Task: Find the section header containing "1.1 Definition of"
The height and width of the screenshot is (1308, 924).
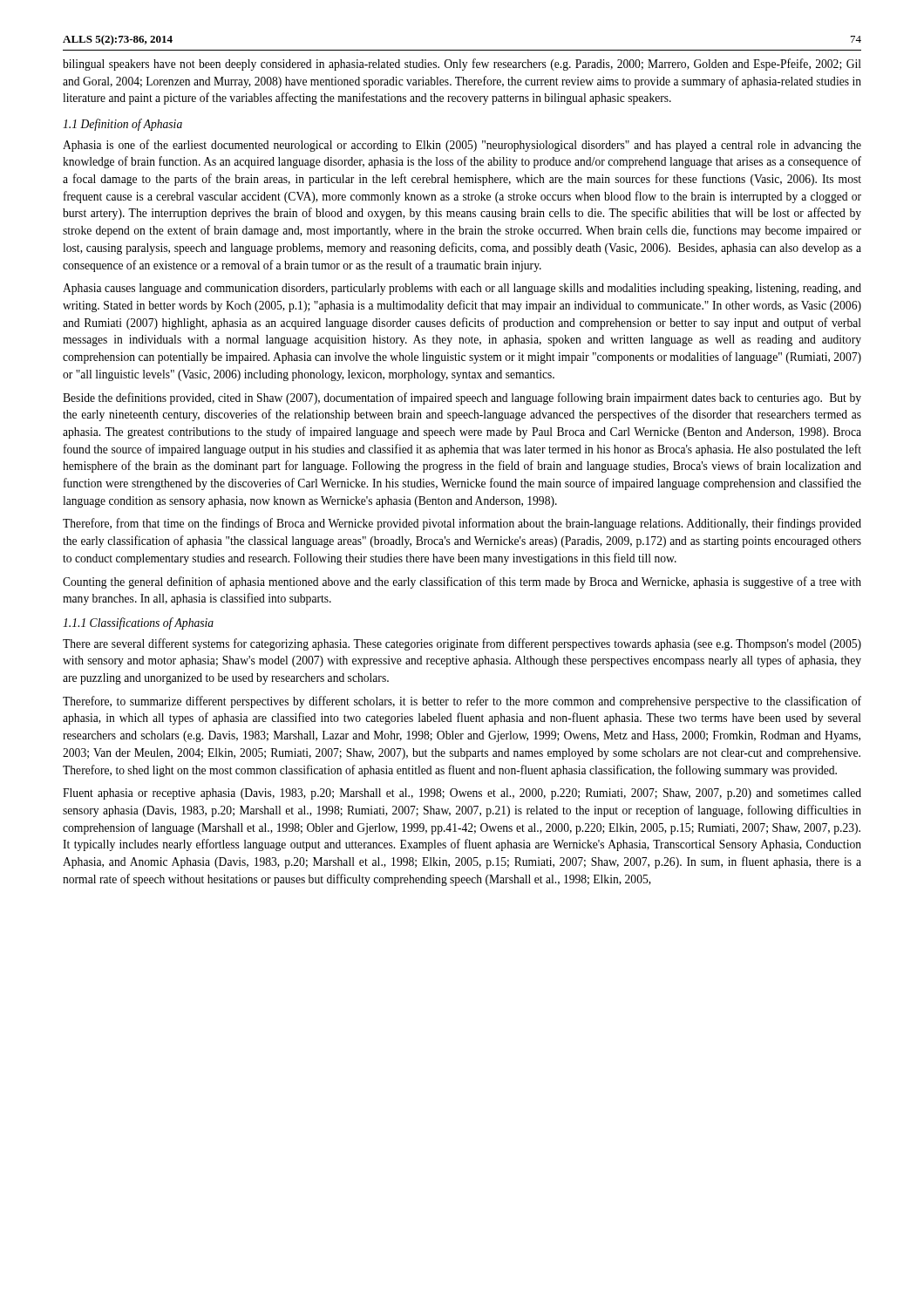Action: [123, 124]
